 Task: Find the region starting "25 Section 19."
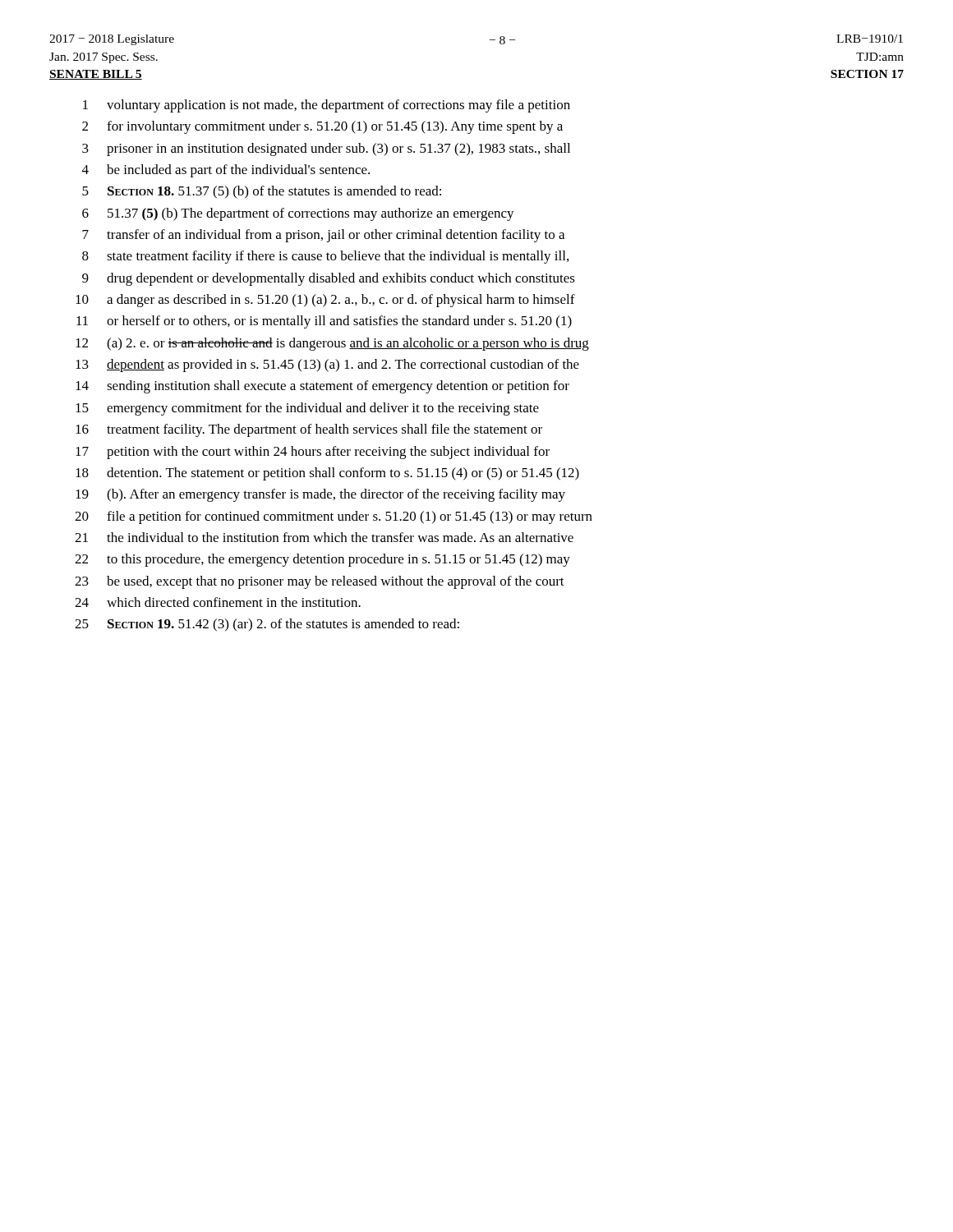coord(267,625)
